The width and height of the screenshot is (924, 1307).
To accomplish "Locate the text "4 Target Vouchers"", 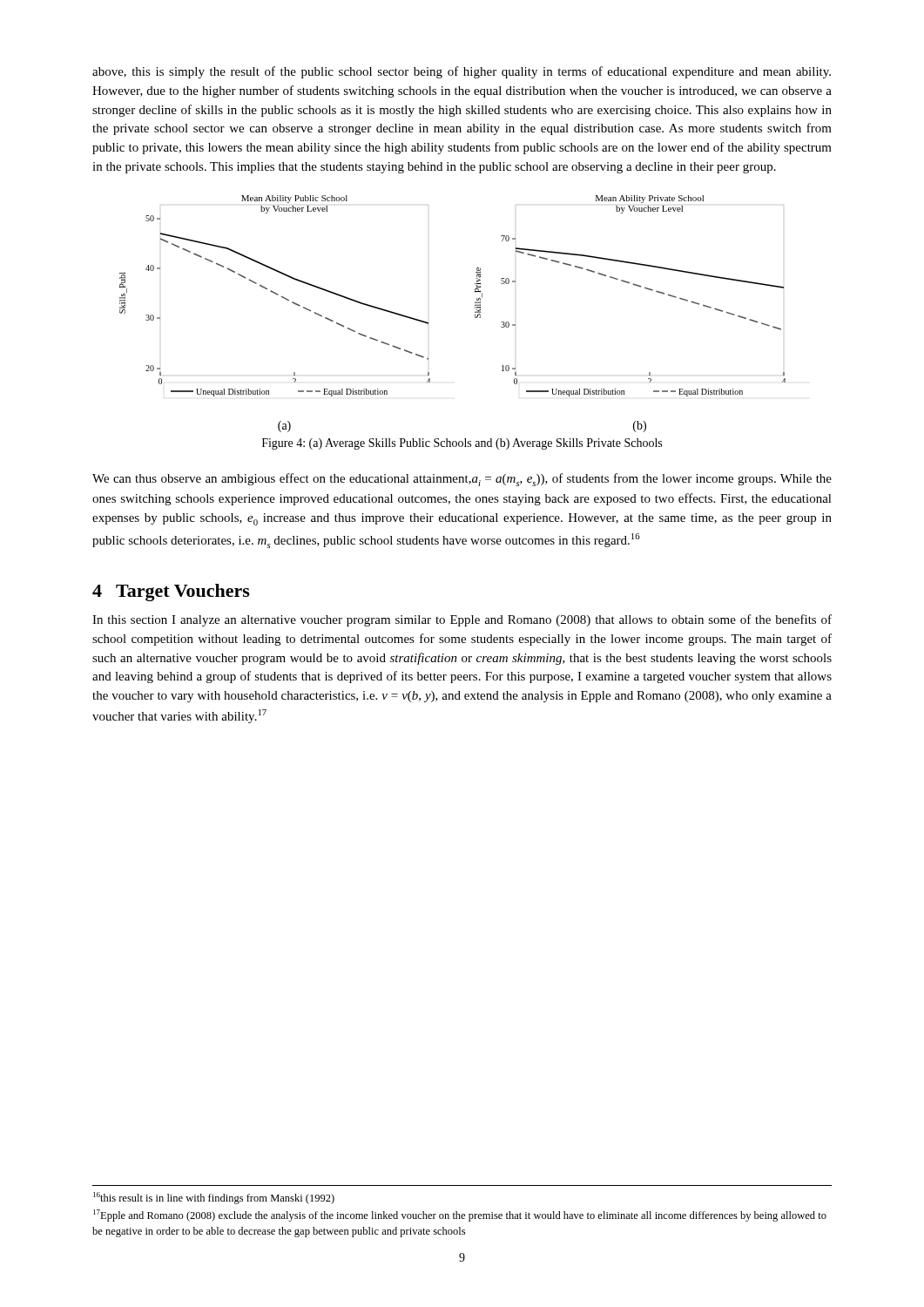I will [171, 590].
